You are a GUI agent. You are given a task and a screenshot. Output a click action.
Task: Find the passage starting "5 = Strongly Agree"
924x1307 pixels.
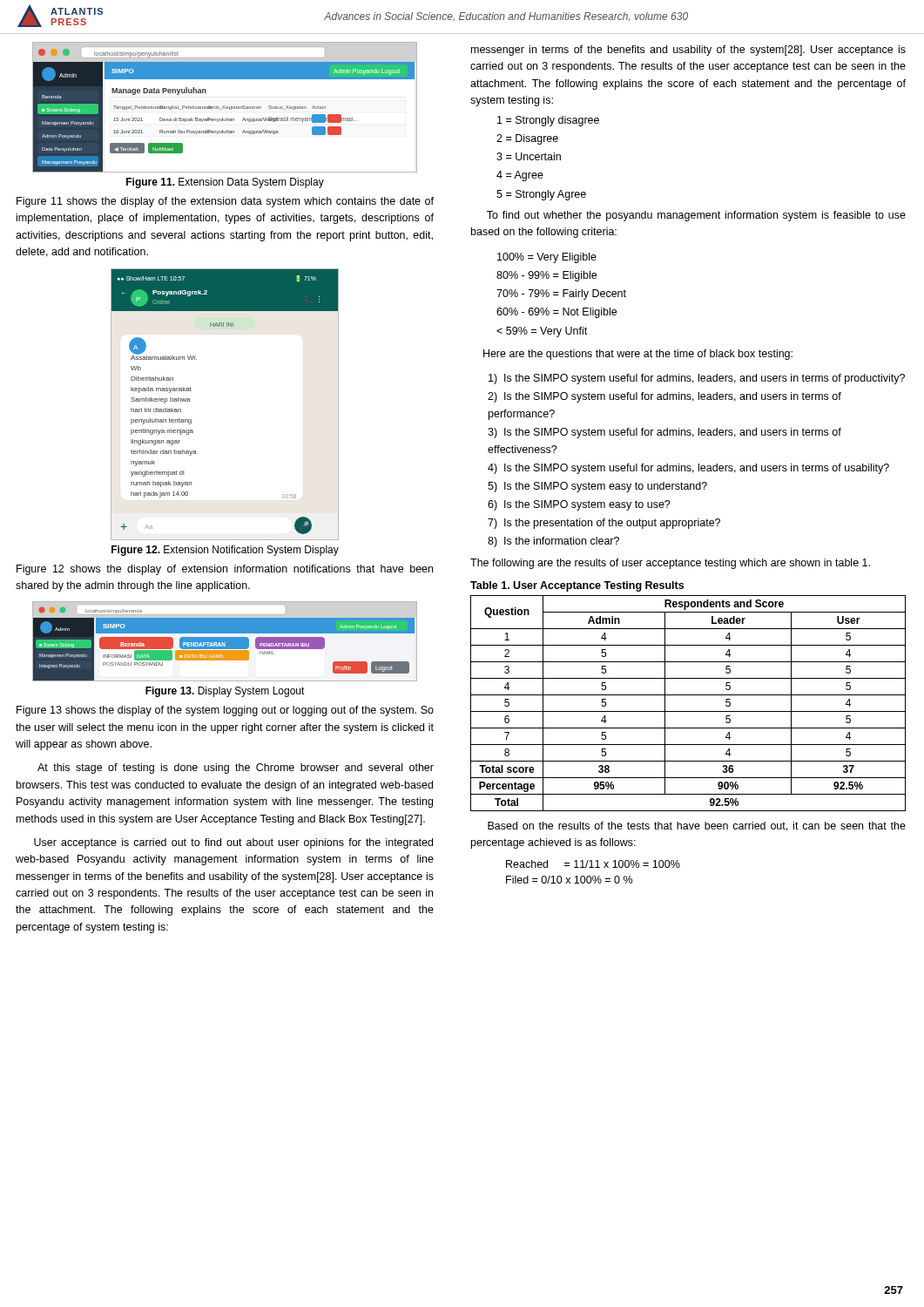click(x=541, y=194)
